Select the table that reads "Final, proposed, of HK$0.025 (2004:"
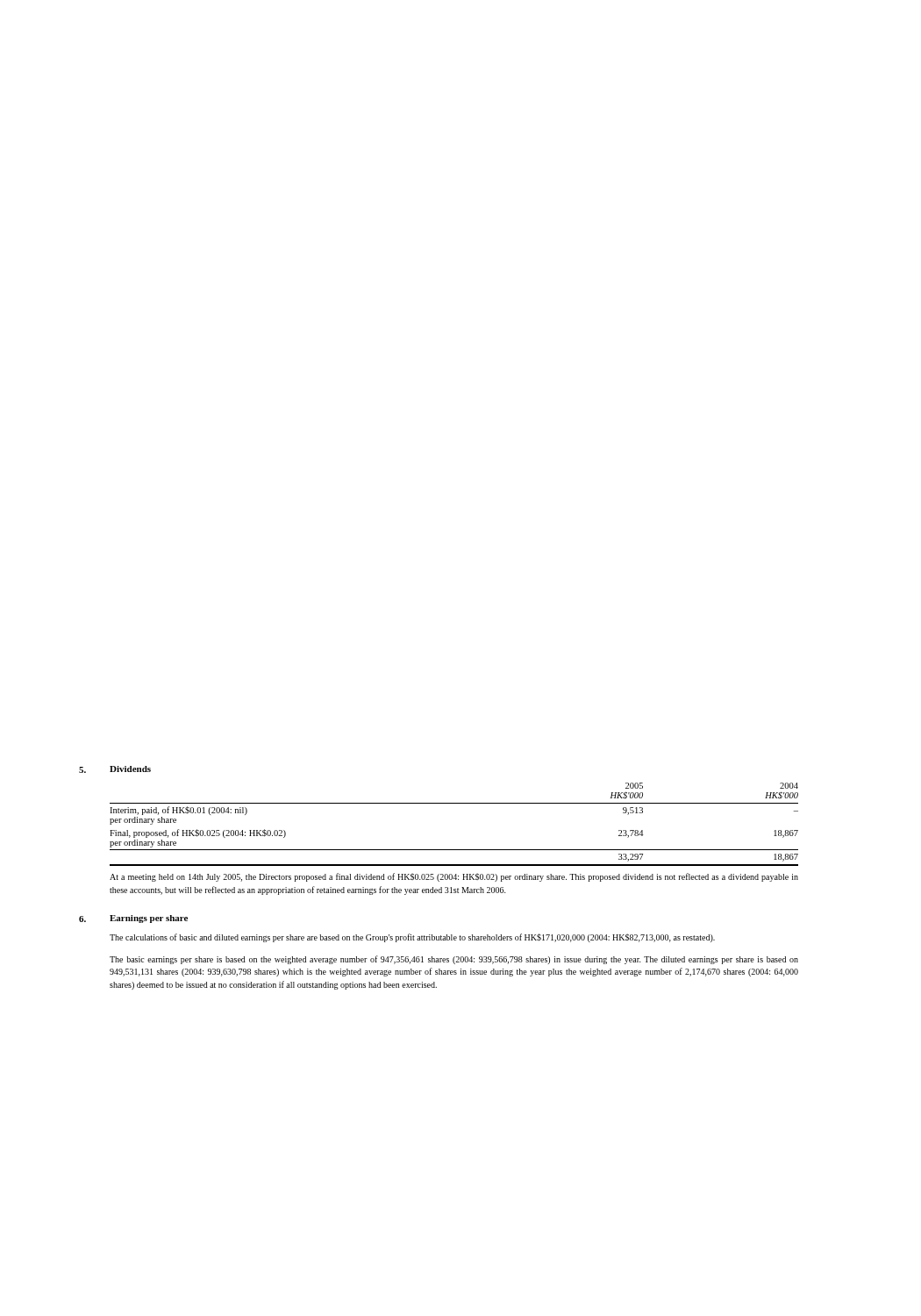 pos(454,823)
